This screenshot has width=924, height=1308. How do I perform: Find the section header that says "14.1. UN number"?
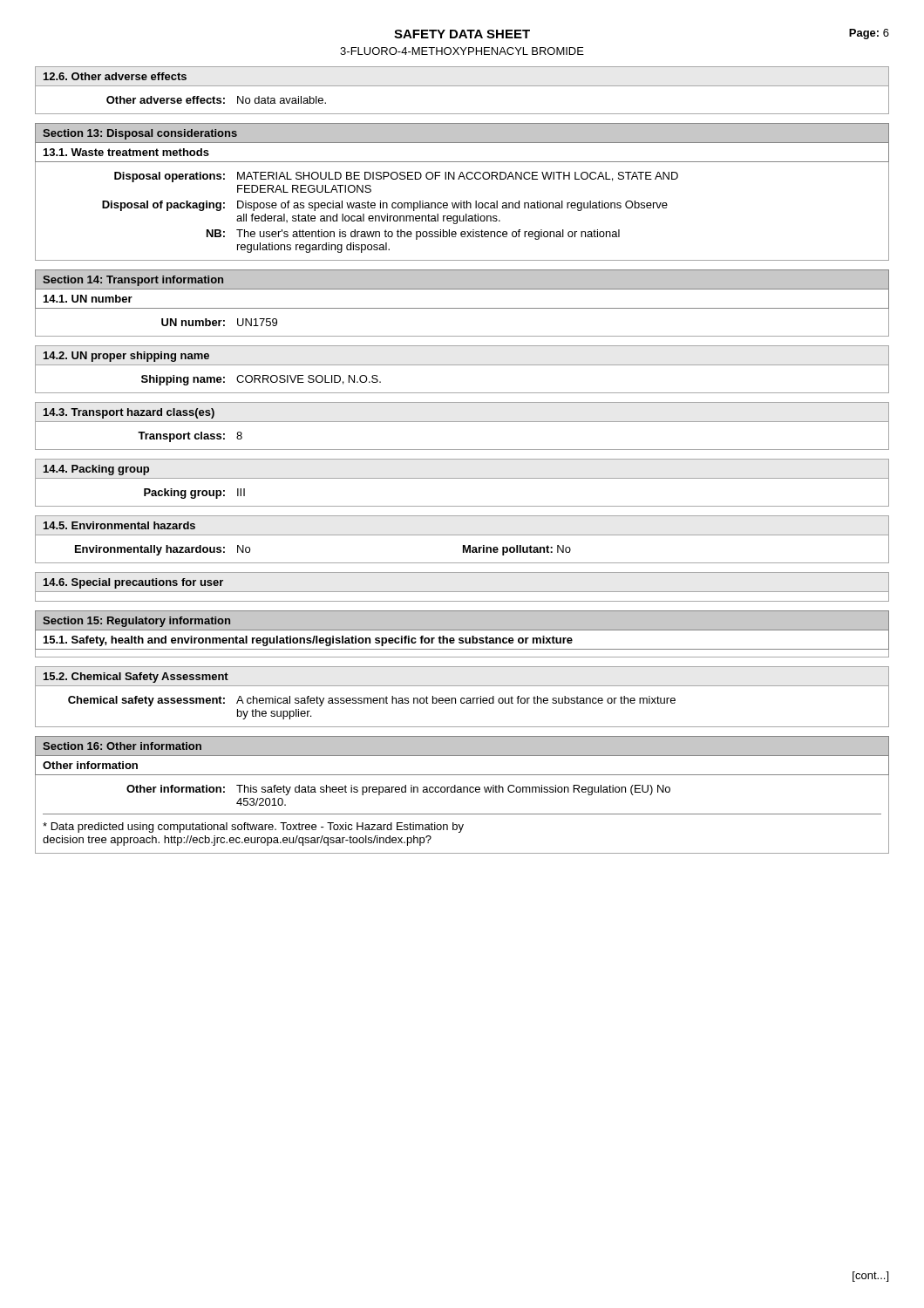[x=87, y=299]
